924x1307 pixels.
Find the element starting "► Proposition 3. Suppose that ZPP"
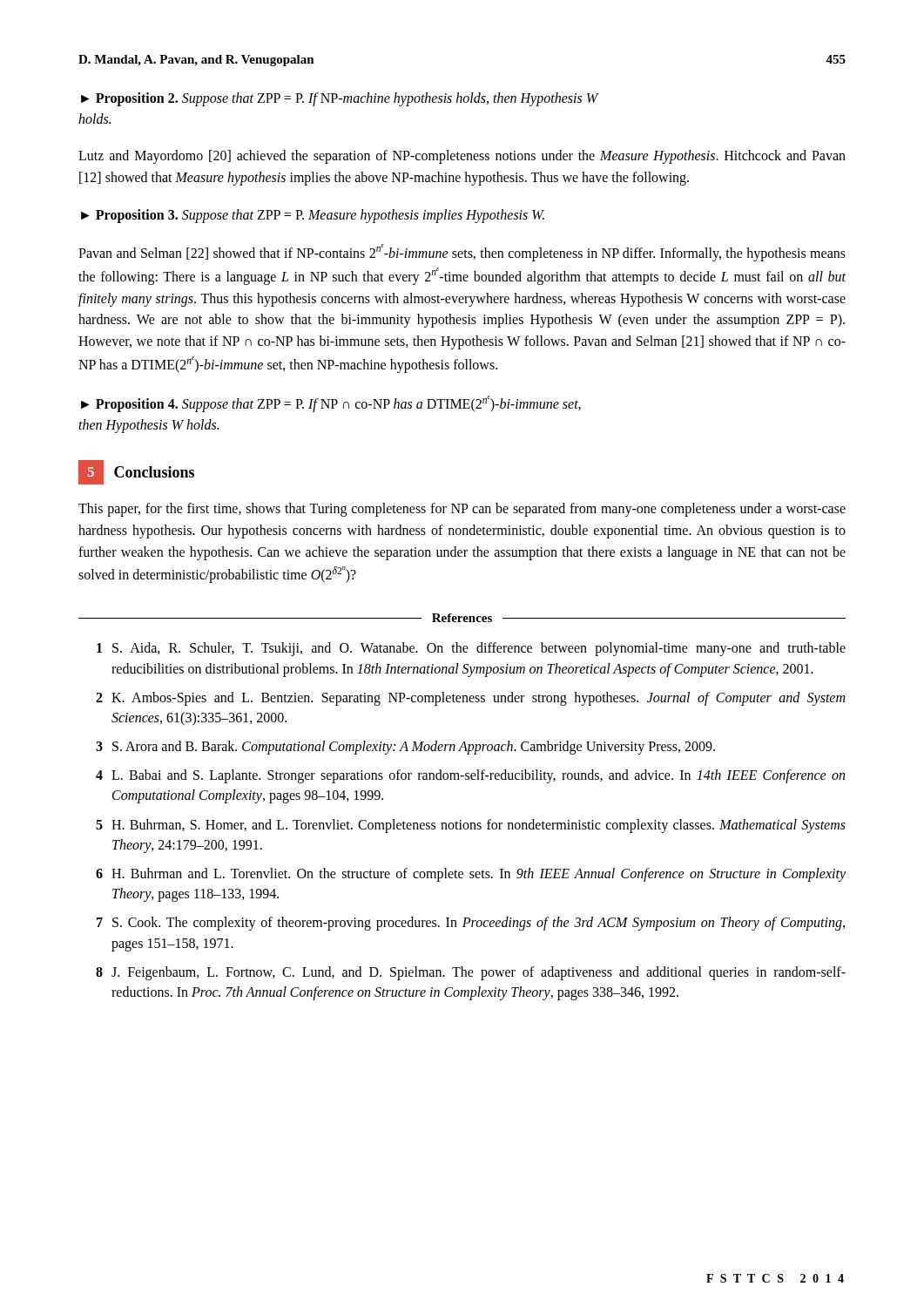tap(312, 214)
